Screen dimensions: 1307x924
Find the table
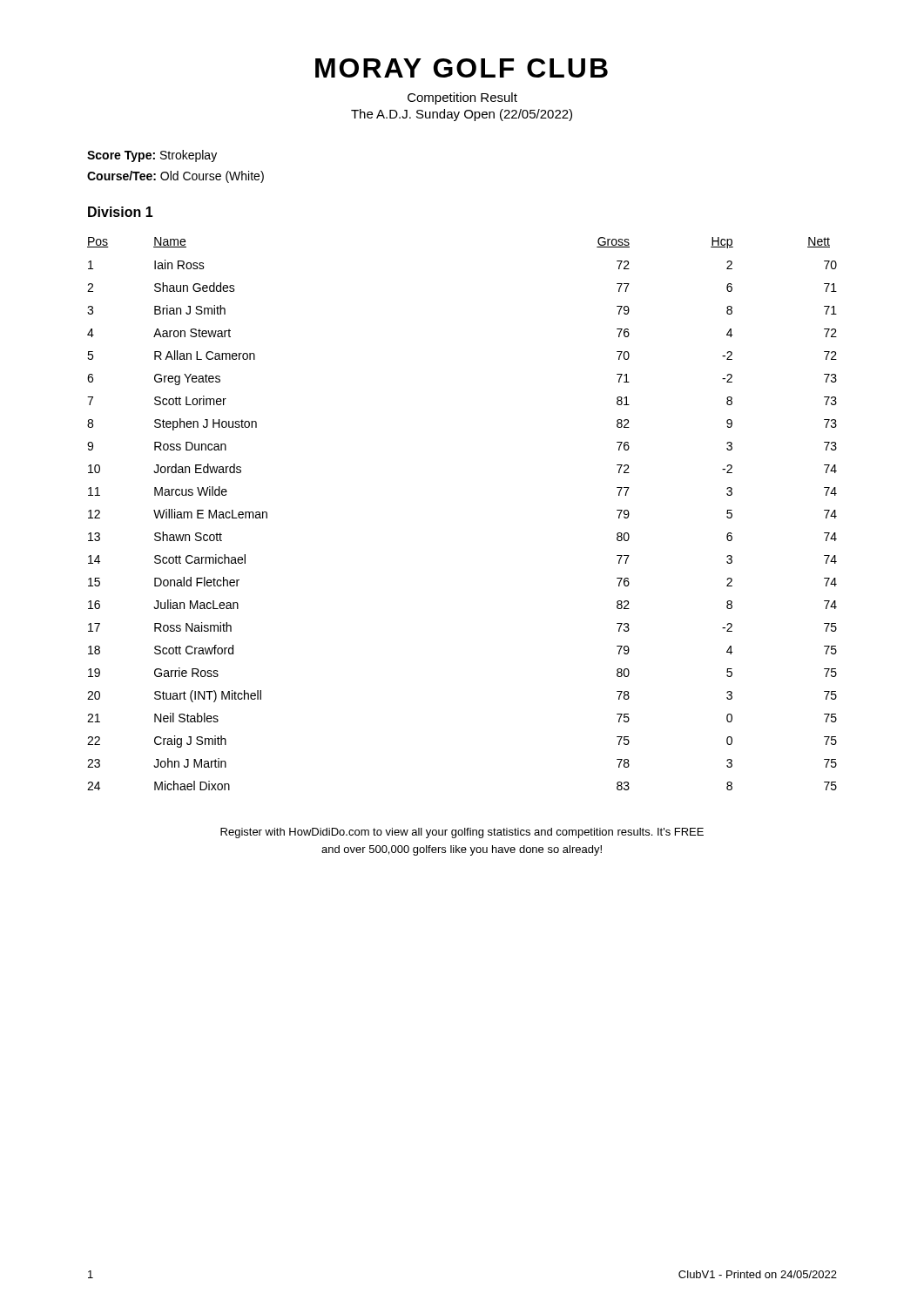tap(462, 514)
